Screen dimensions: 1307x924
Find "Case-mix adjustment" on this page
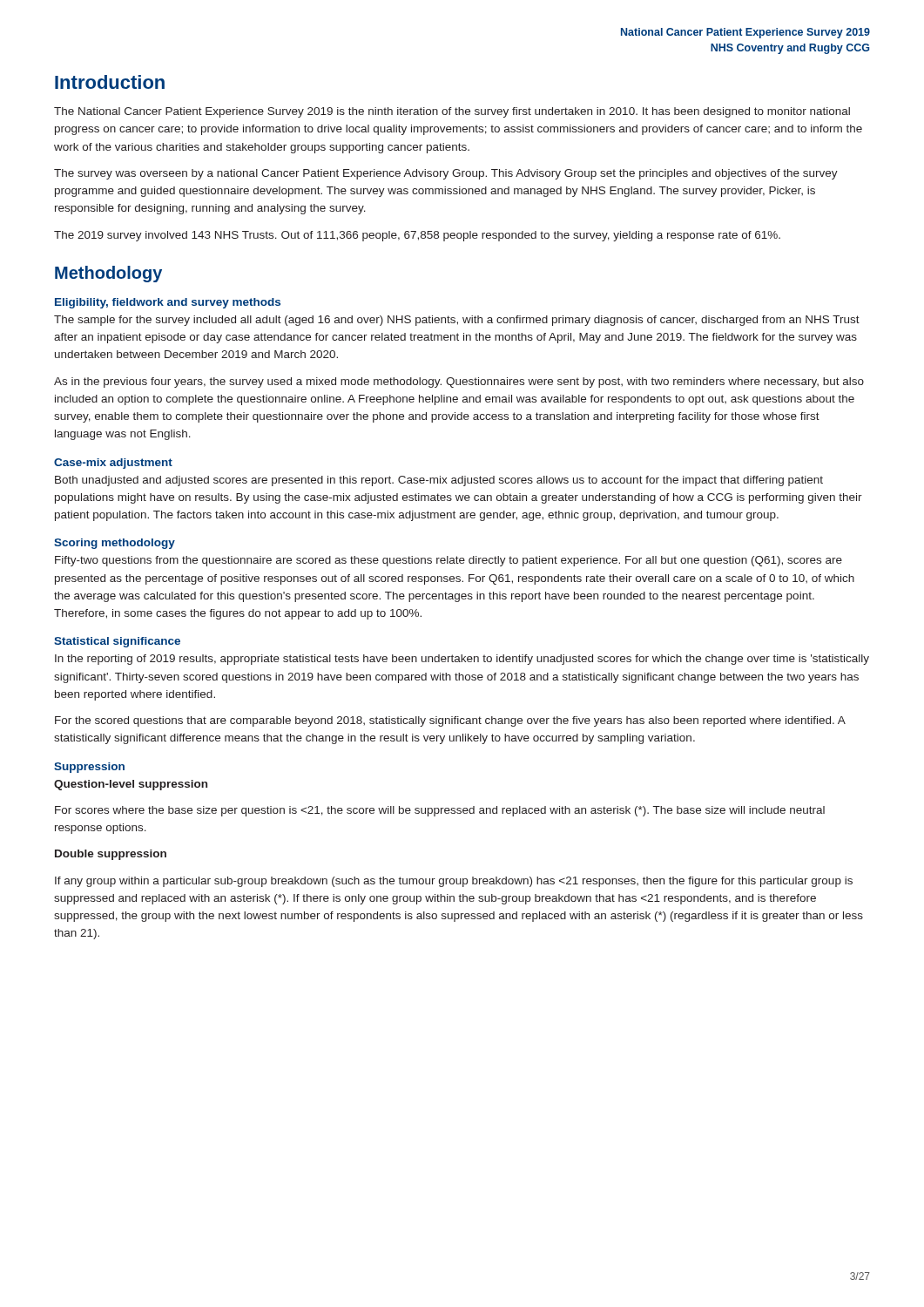pos(113,464)
